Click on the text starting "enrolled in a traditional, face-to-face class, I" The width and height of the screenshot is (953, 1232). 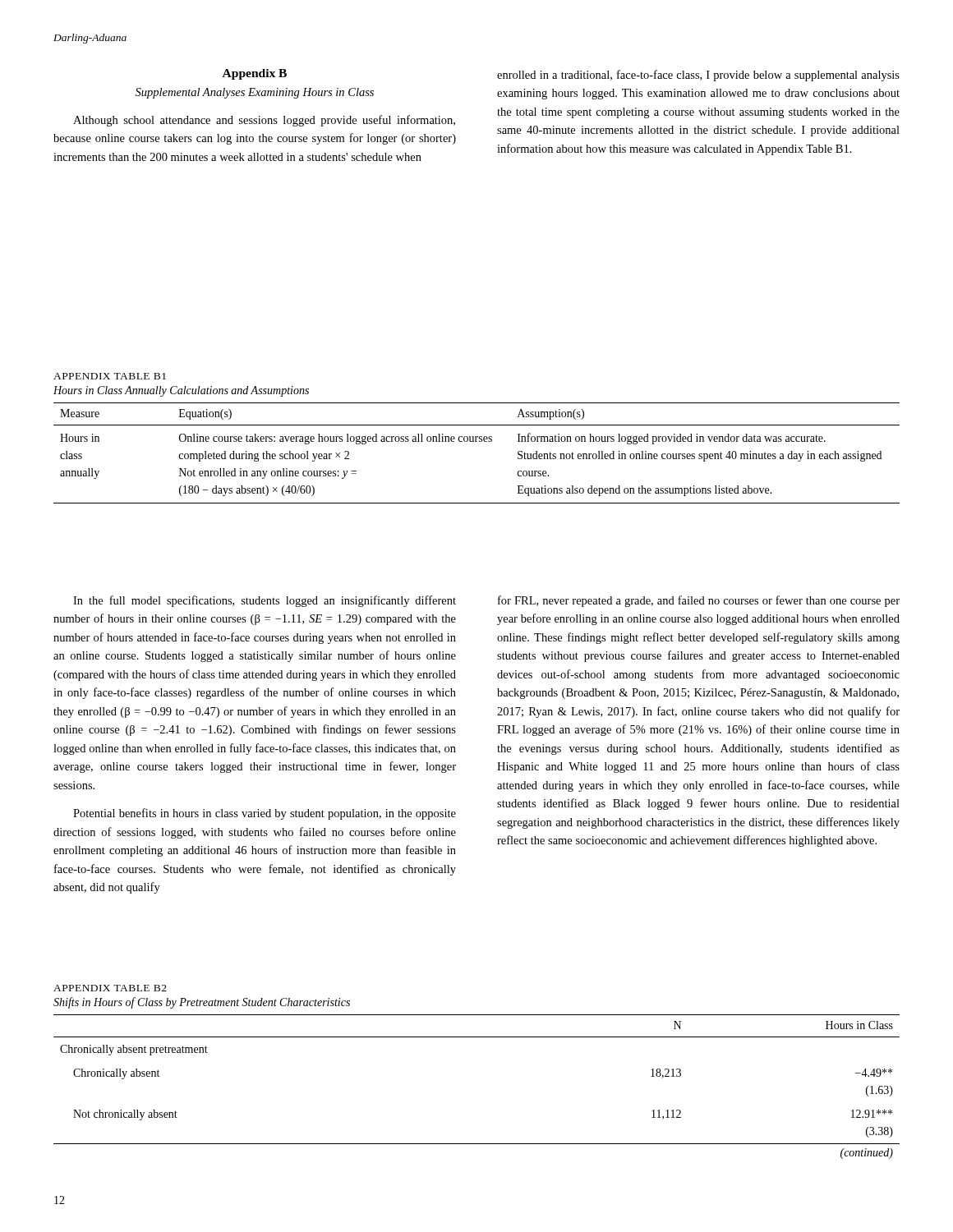coord(698,112)
